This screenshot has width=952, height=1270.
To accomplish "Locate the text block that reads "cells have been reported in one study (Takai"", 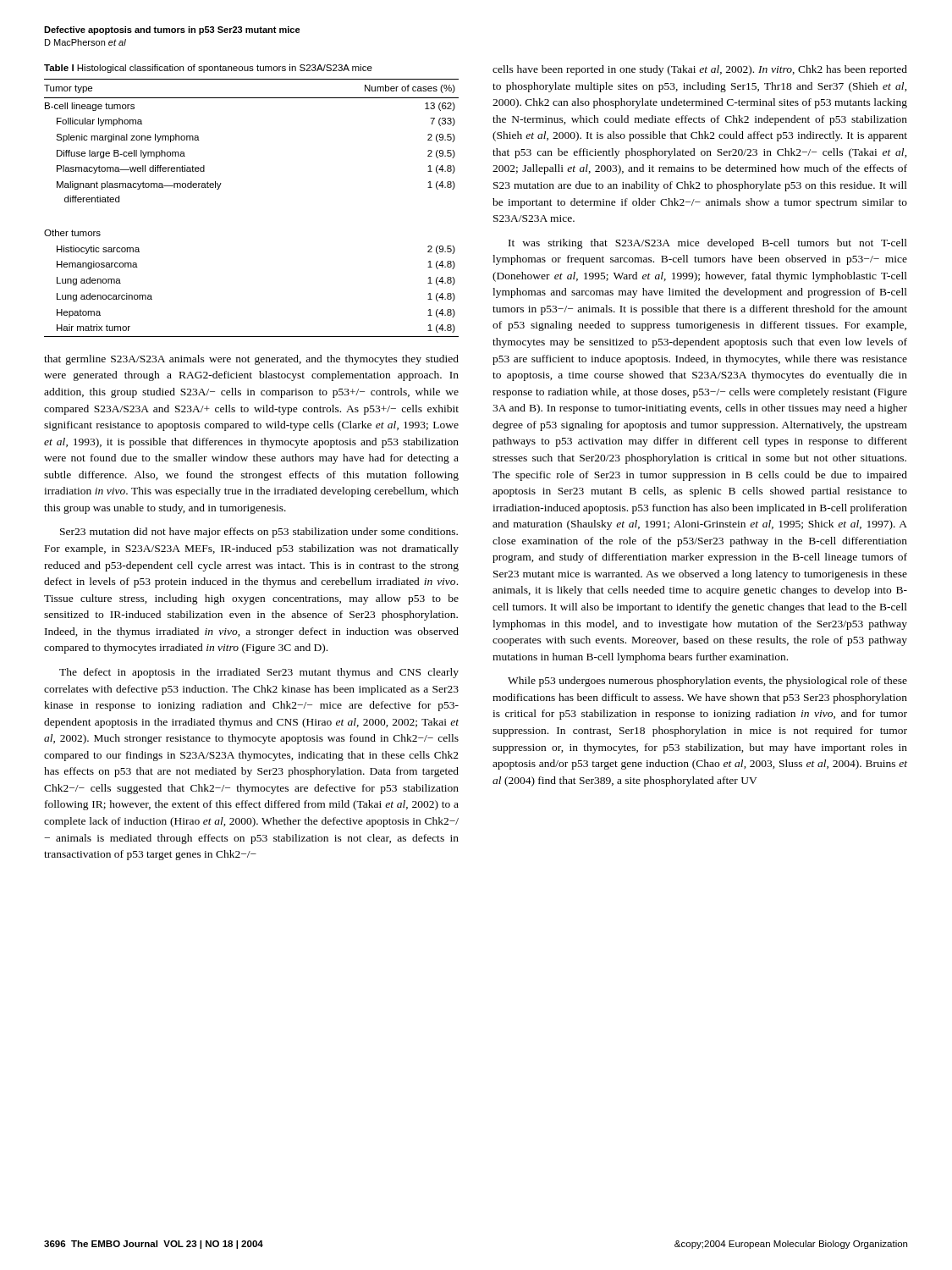I will pyautogui.click(x=700, y=425).
